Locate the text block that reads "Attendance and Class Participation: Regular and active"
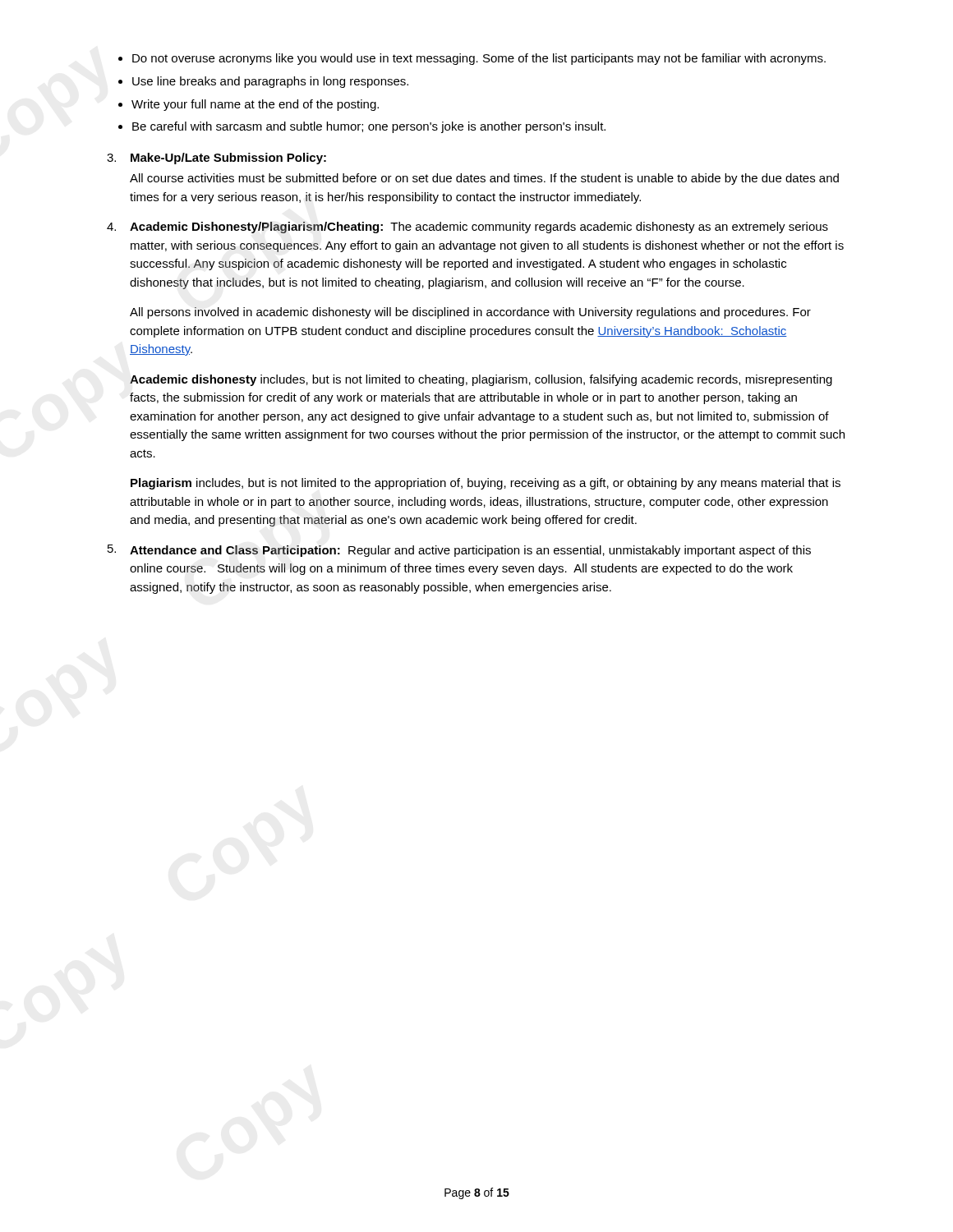 471,568
